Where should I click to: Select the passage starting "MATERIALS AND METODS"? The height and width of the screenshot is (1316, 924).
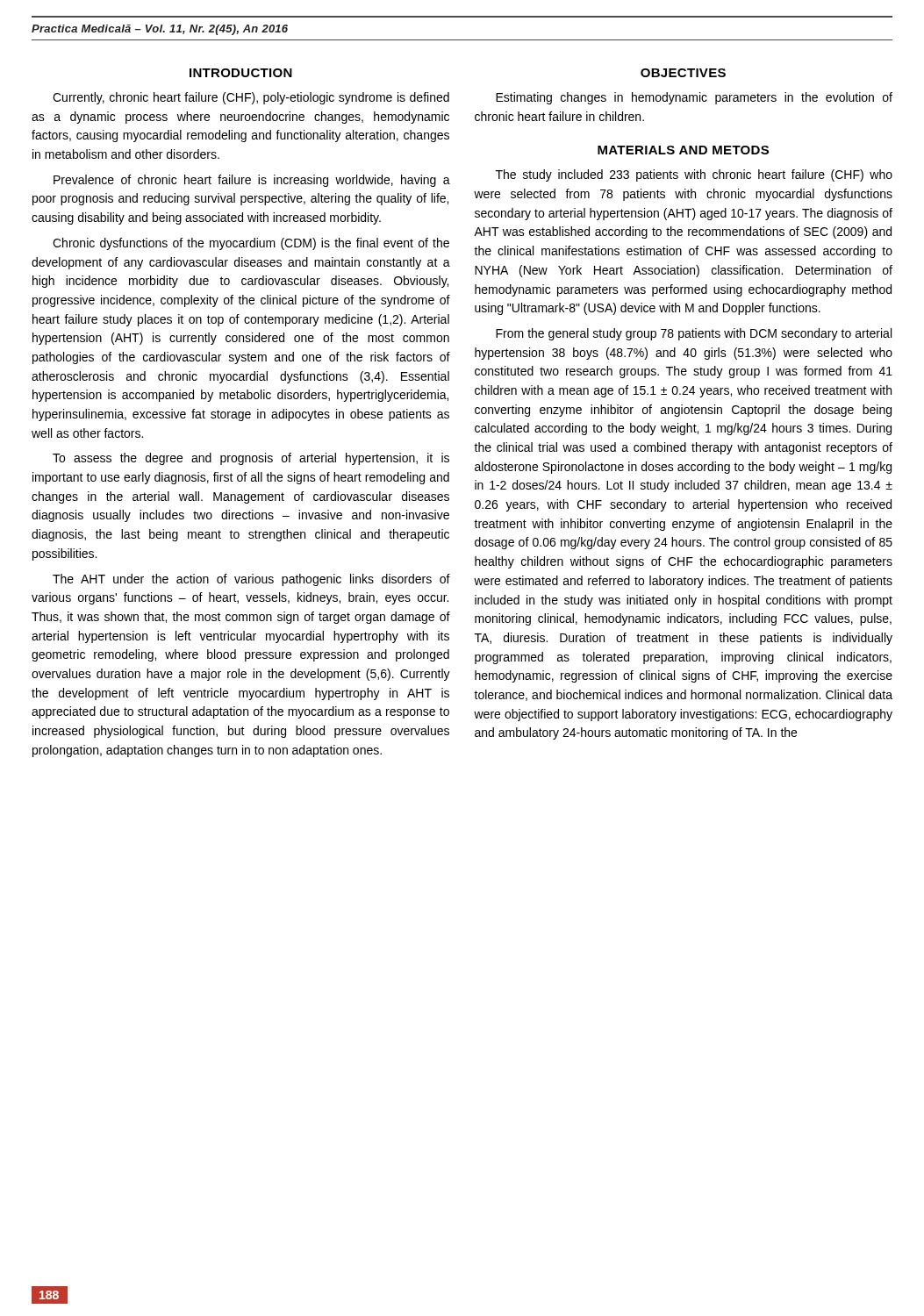click(x=683, y=150)
